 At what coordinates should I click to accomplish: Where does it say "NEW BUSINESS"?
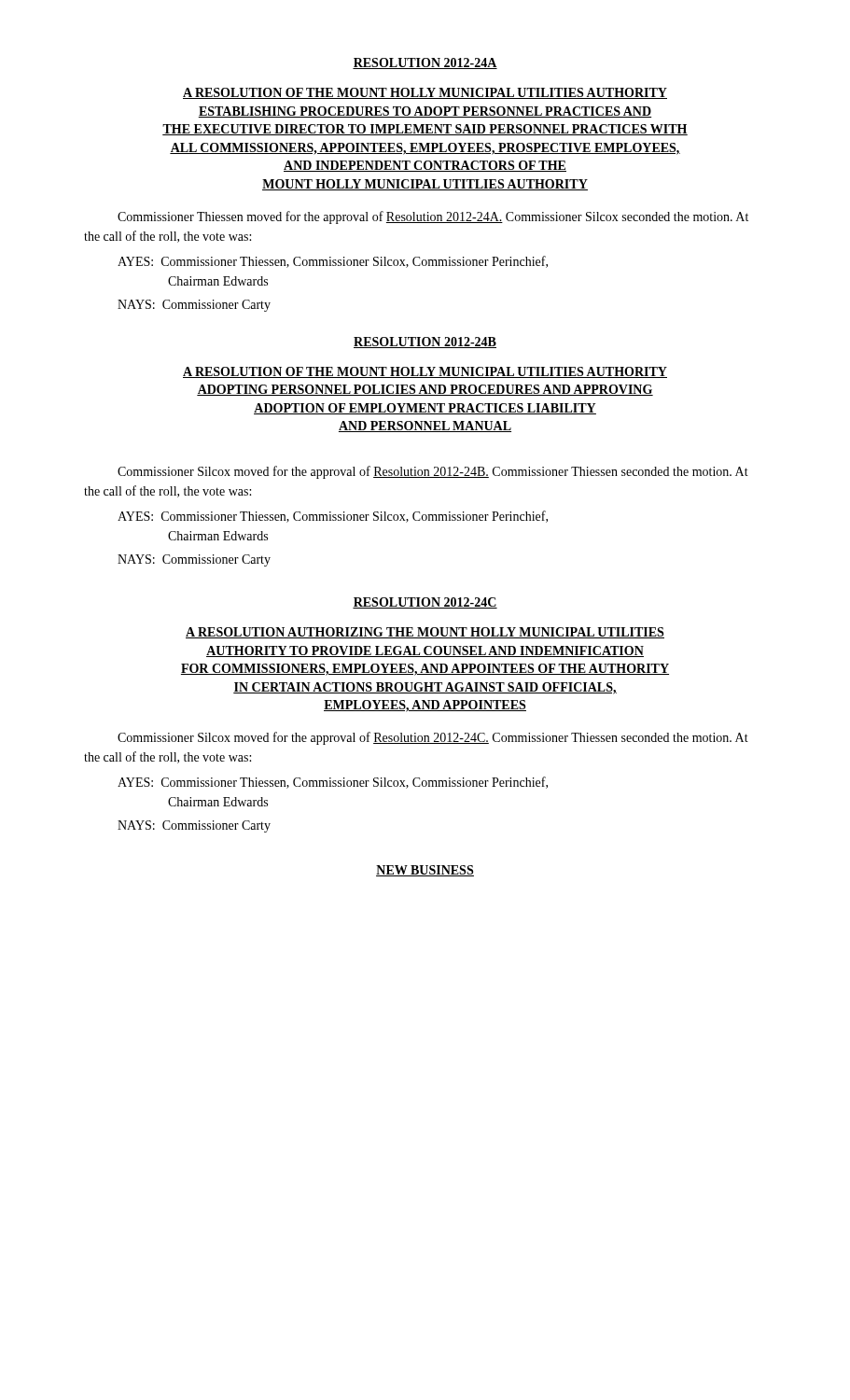click(x=425, y=870)
